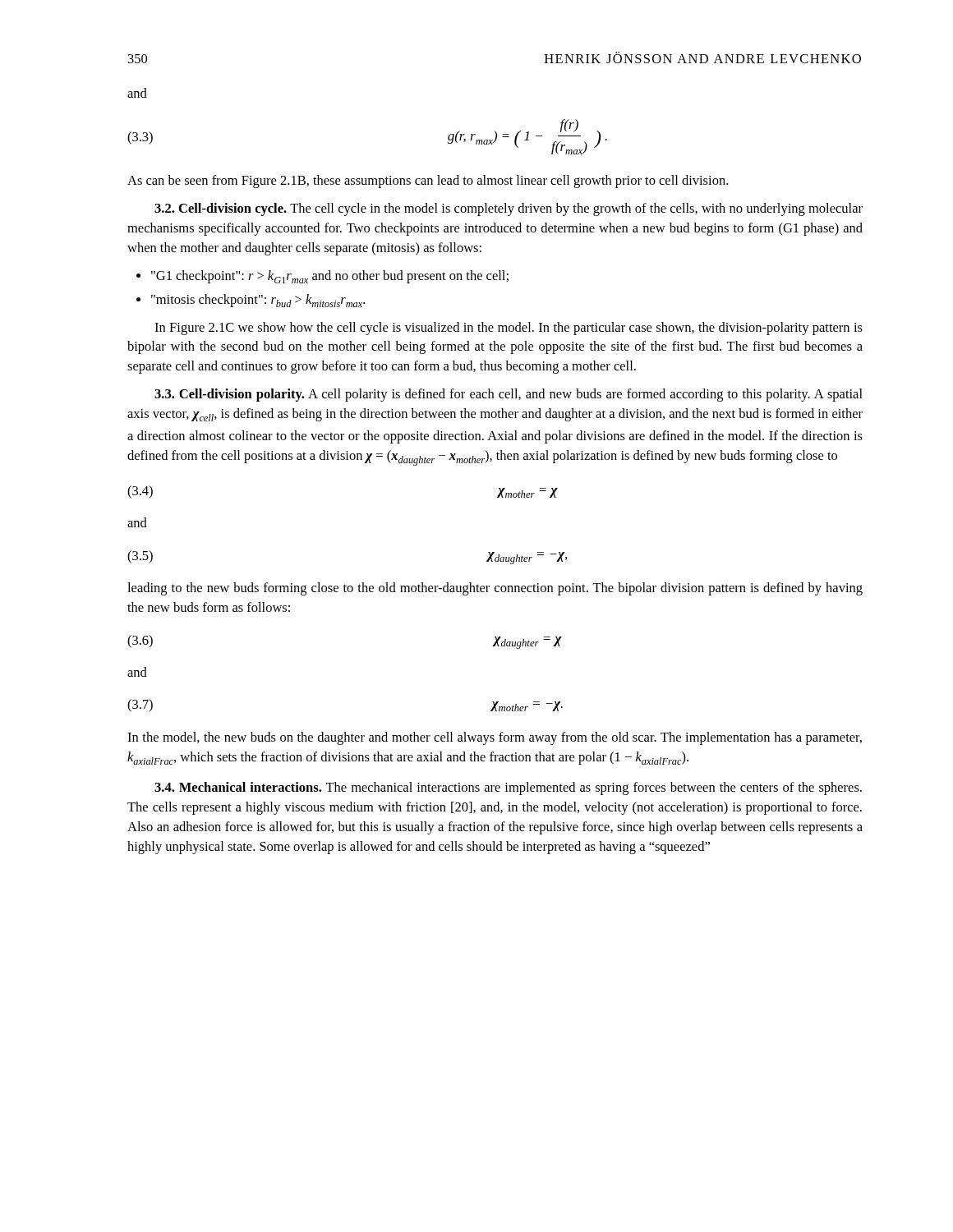The image size is (953, 1232).
Task: Point to the text starting "(3.5) χdaughter = −χ,"
Action: click(x=495, y=556)
